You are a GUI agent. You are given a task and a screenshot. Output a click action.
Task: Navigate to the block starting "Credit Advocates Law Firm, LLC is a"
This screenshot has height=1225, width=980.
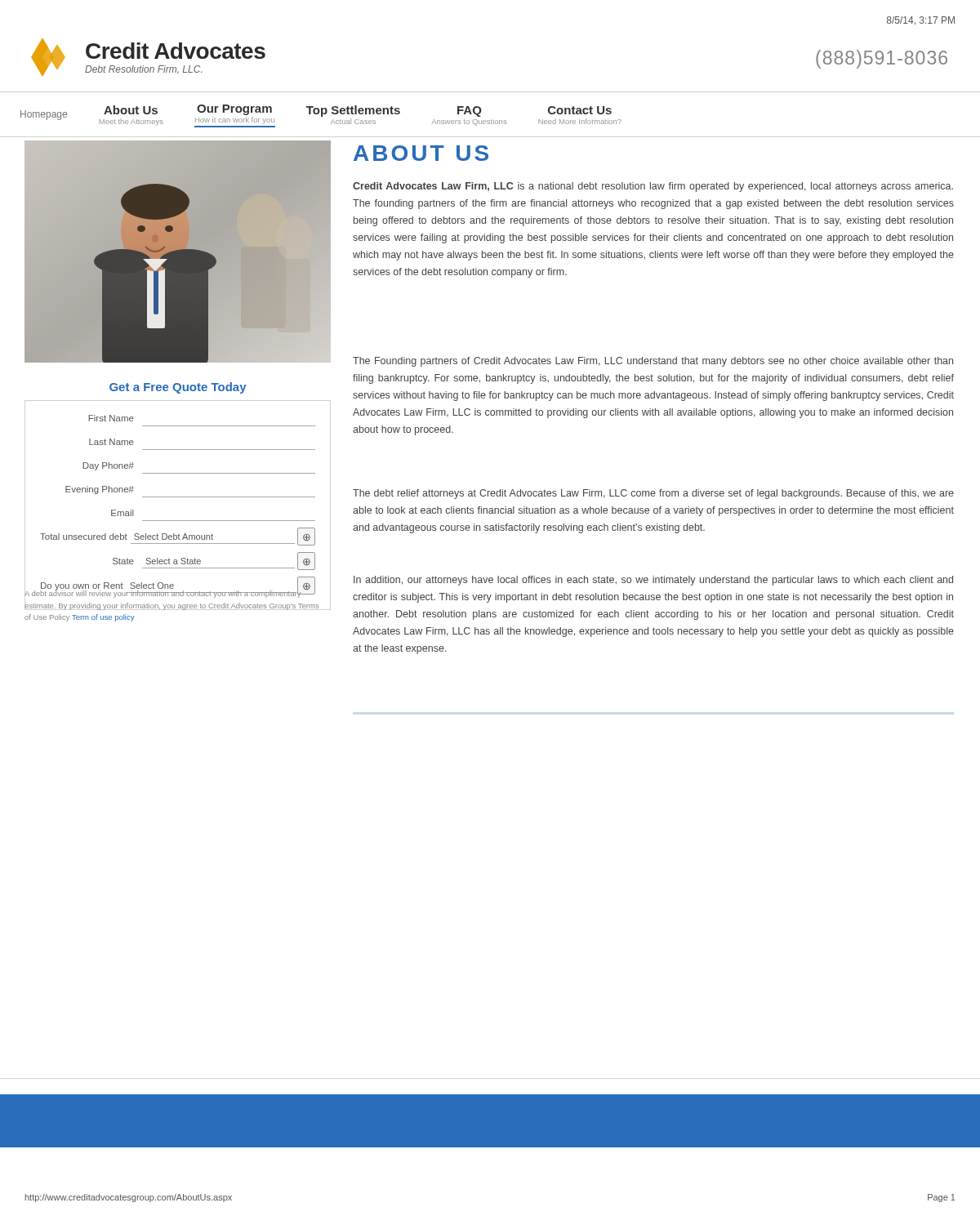click(653, 229)
